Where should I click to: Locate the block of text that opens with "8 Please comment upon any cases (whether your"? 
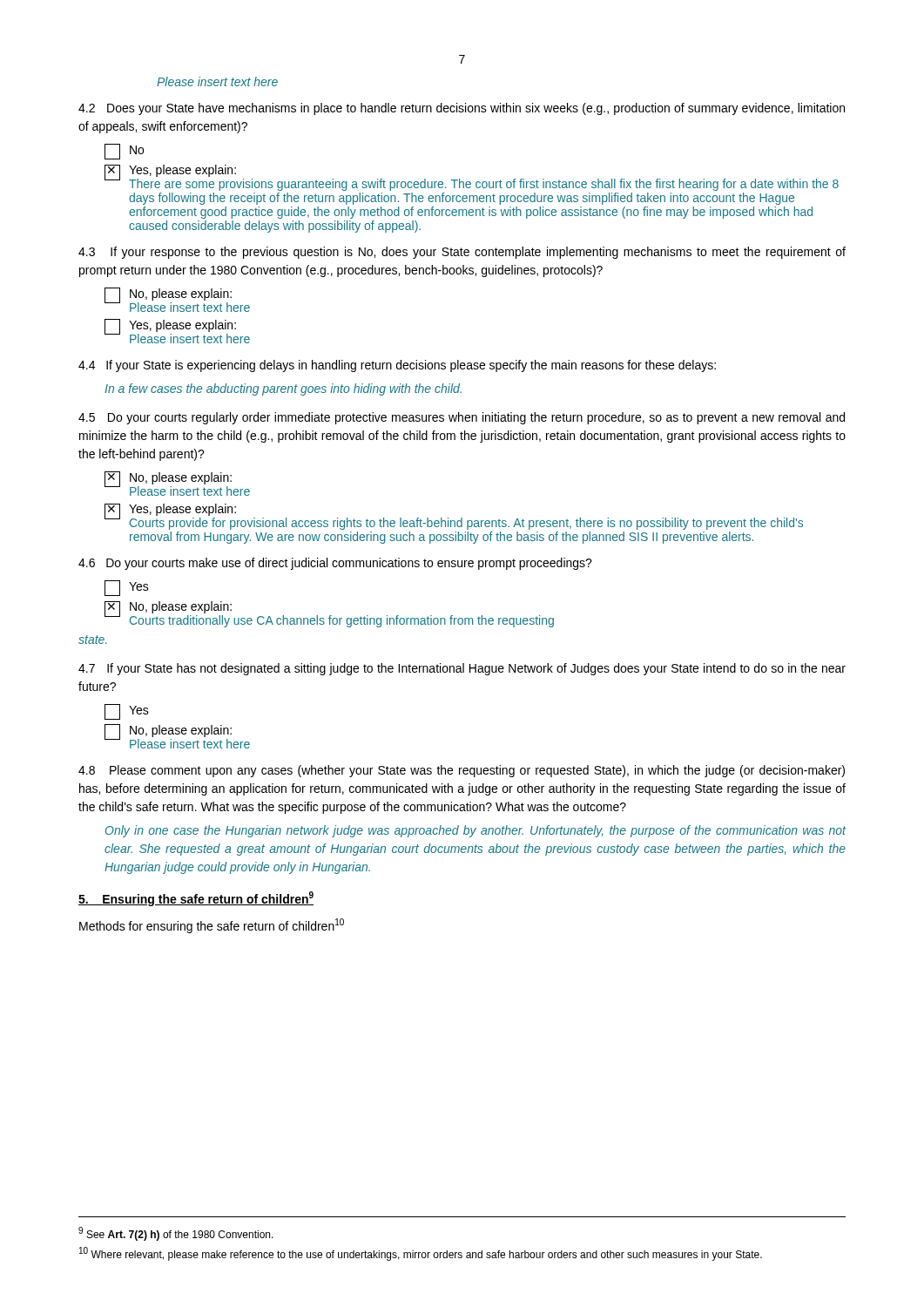[462, 789]
